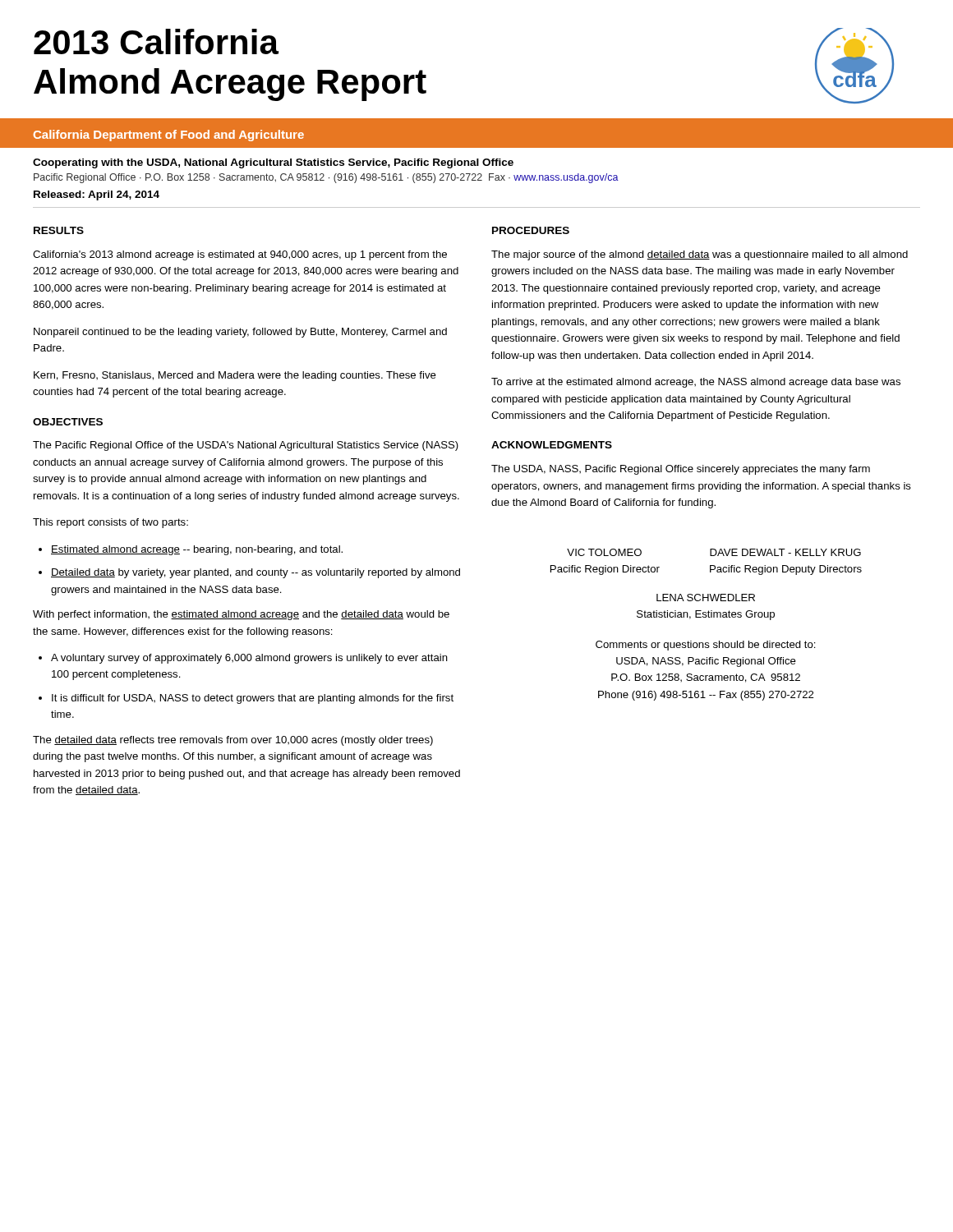Point to the element starting "To arrive at the estimated almond acreage, the"

pos(696,398)
